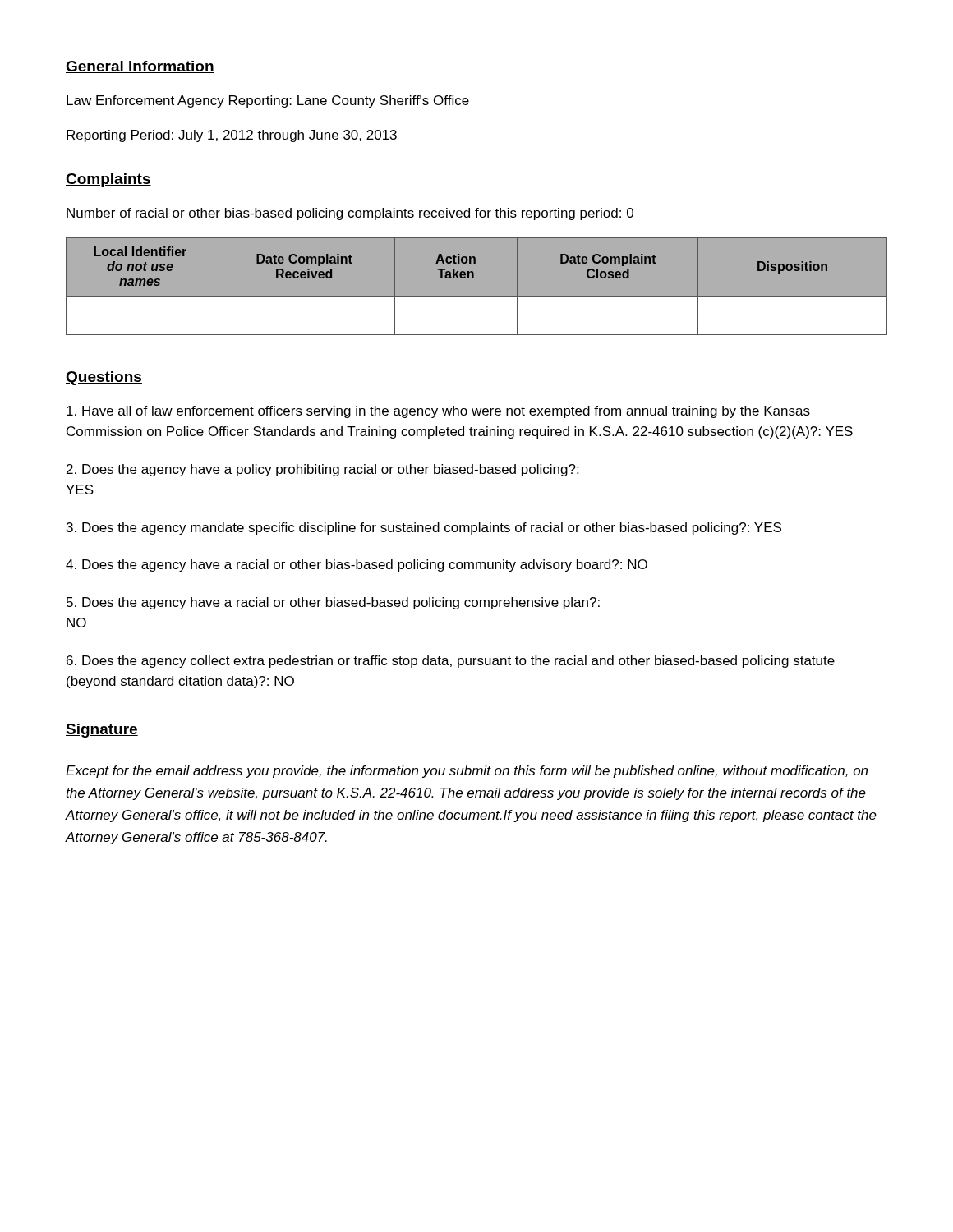Click the passage that begins "Number of racial or other bias-based"
The width and height of the screenshot is (953, 1232).
tap(350, 213)
